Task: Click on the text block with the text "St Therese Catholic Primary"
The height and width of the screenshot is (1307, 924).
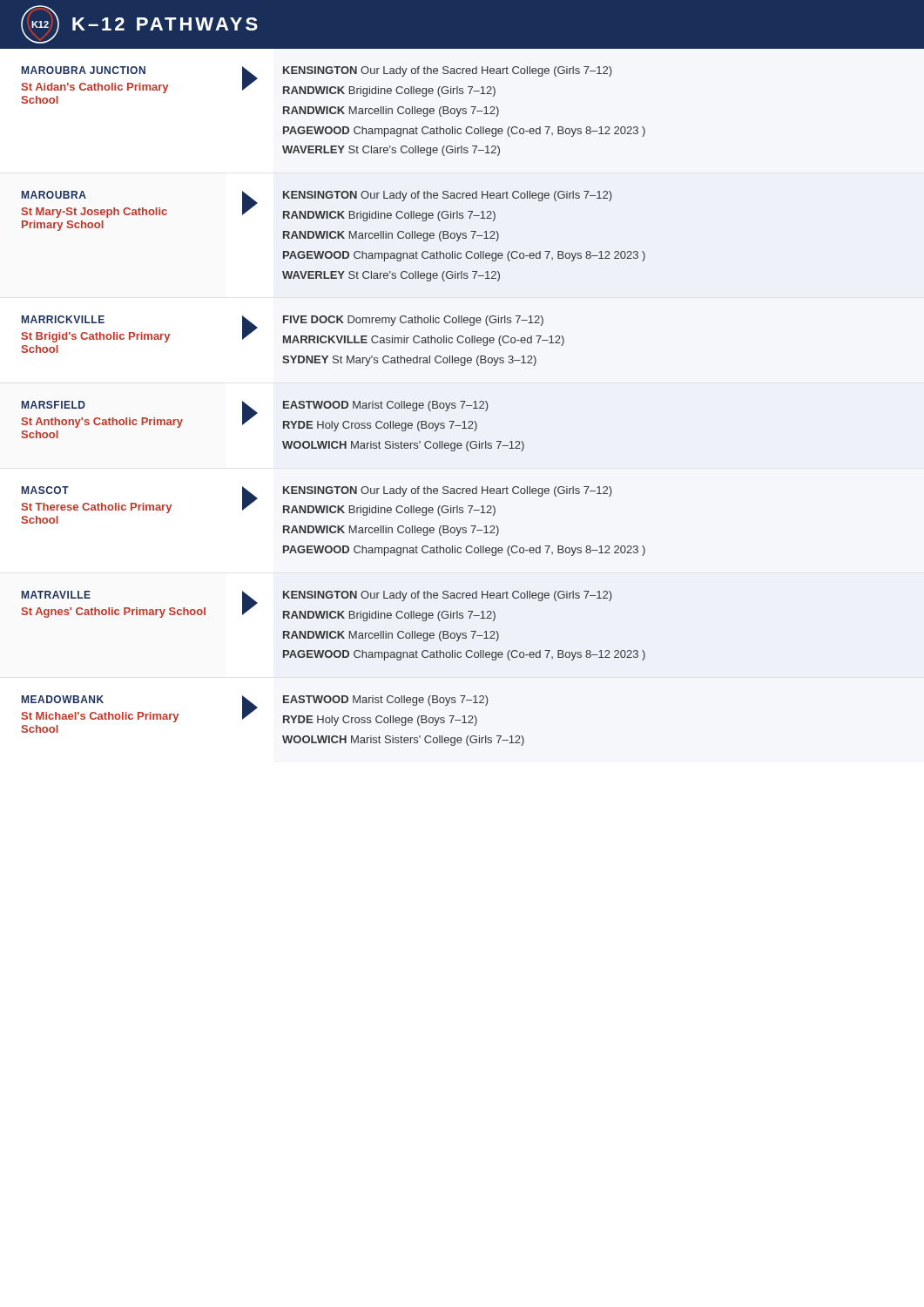Action: 96,513
